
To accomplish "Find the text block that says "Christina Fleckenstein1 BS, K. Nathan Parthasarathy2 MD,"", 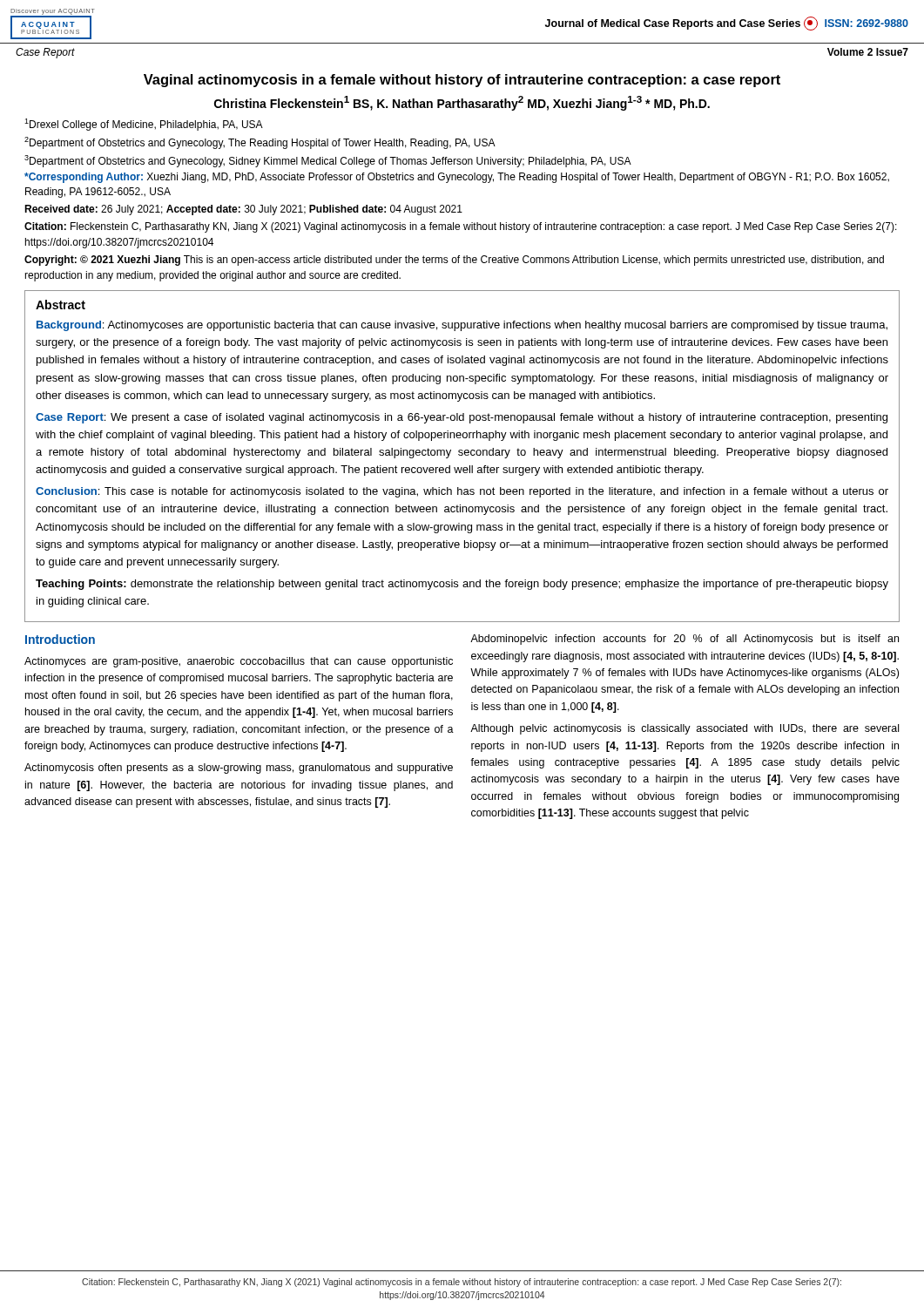I will point(462,102).
